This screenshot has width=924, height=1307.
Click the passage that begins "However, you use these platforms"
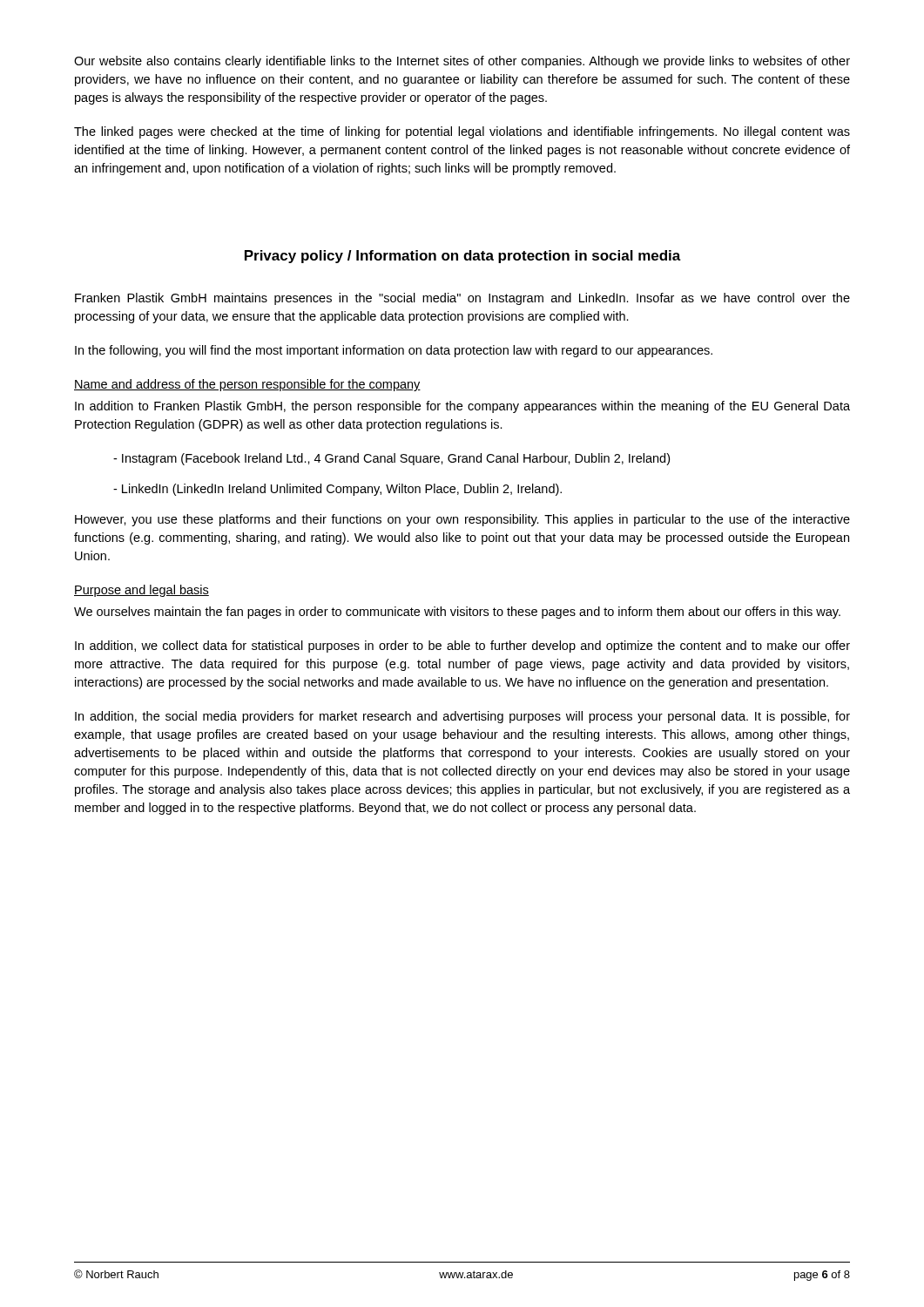click(462, 538)
